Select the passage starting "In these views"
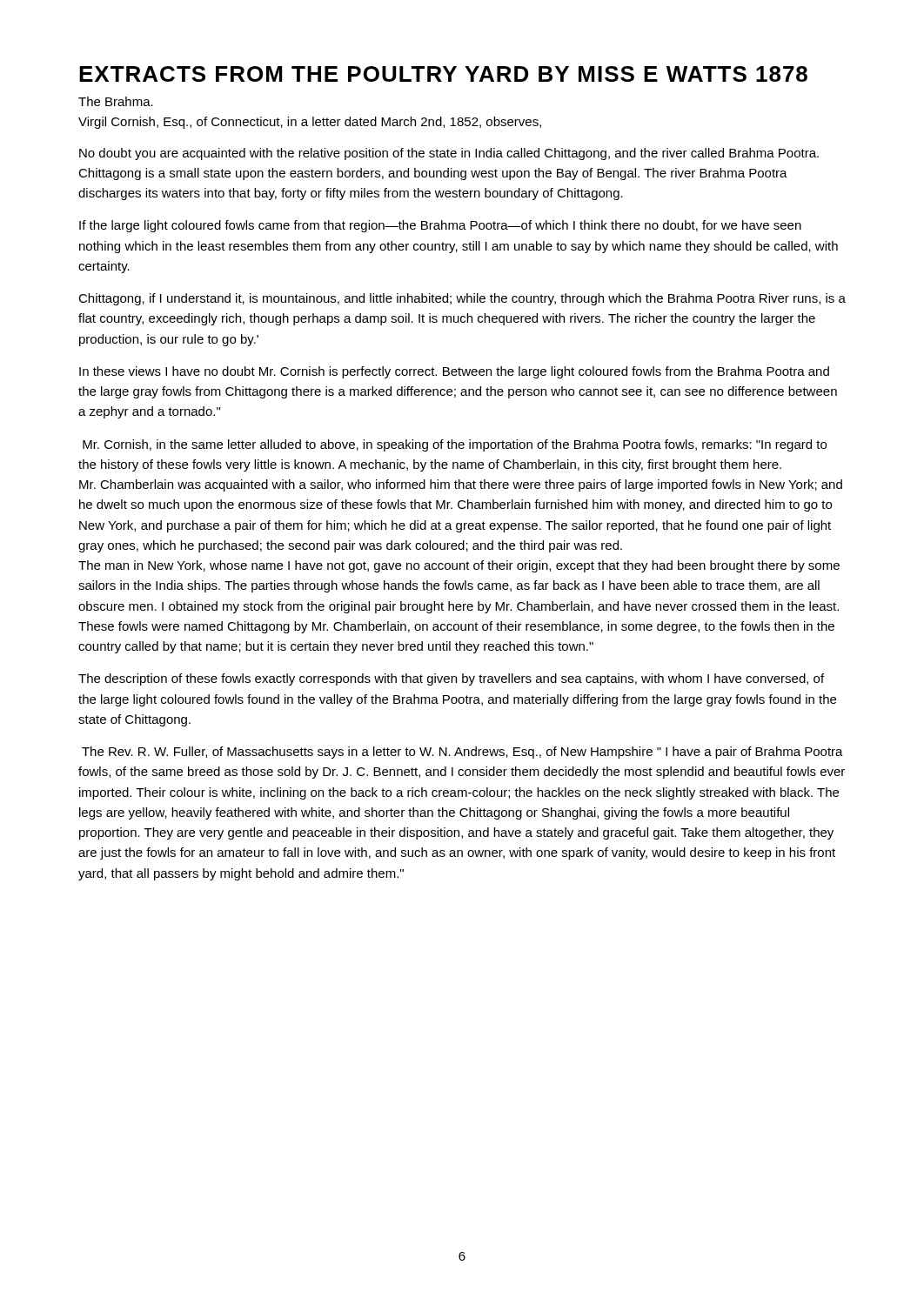924x1305 pixels. (x=462, y=391)
